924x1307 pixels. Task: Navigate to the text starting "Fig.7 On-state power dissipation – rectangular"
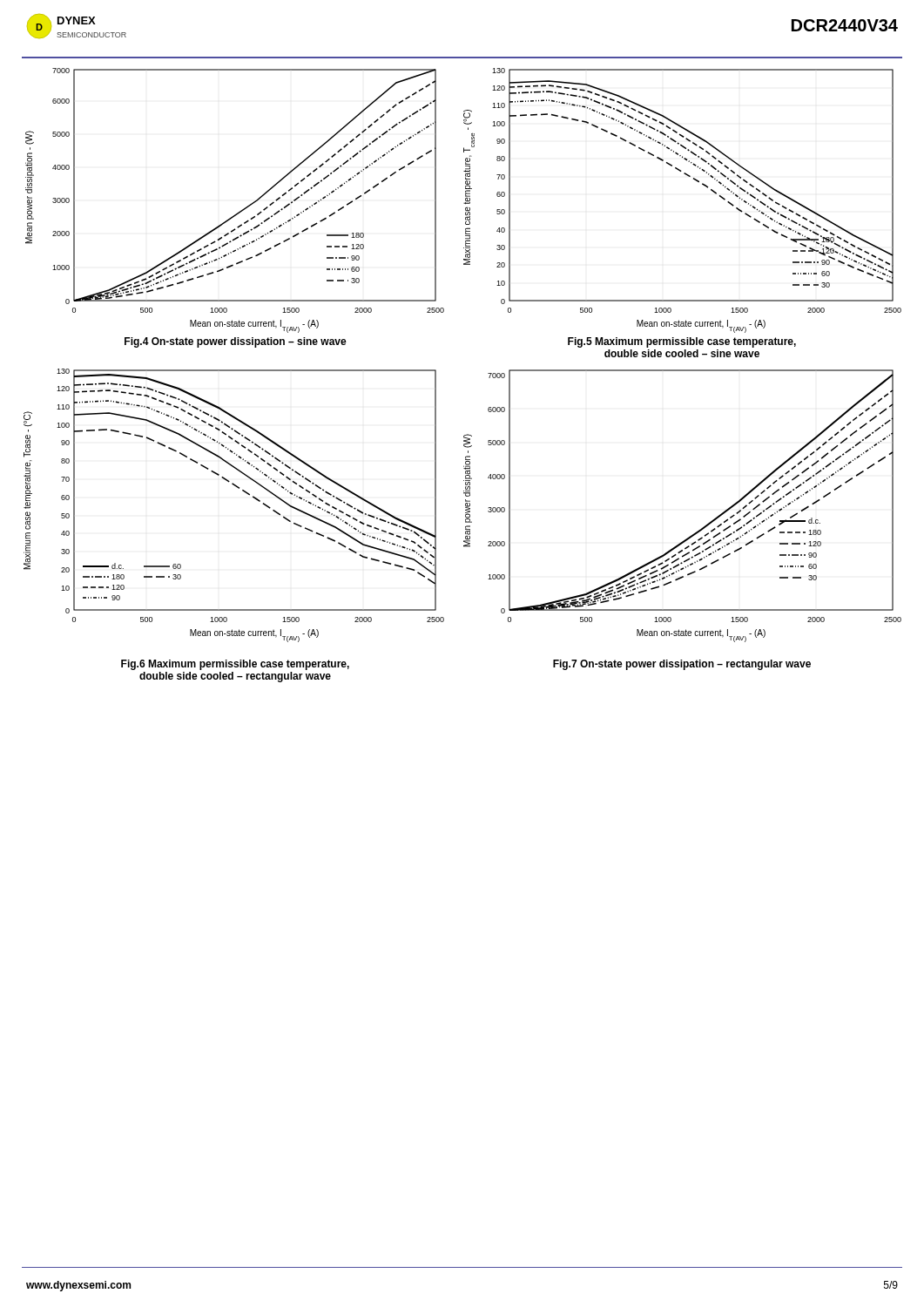click(x=682, y=664)
